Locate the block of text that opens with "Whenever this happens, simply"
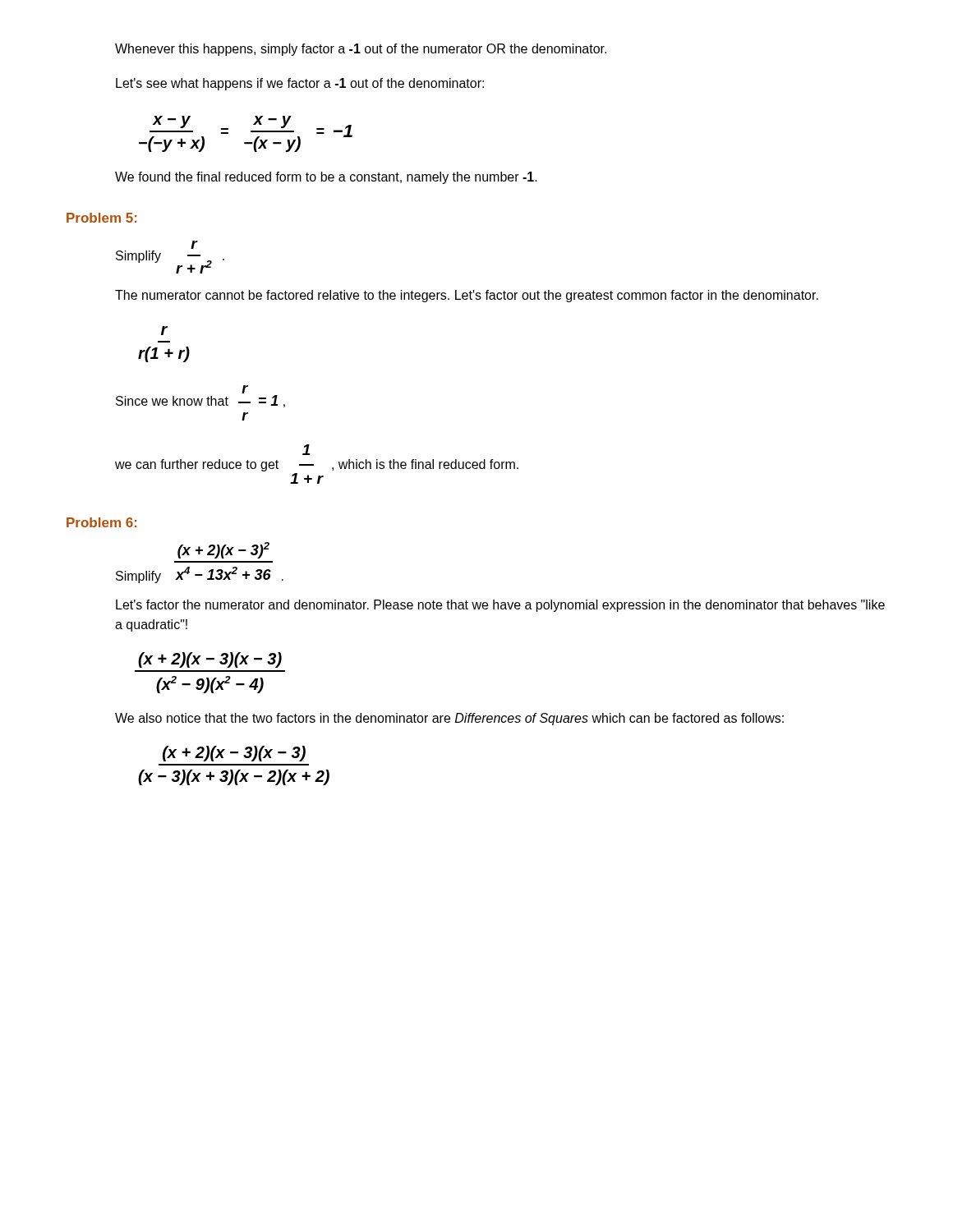Image resolution: width=953 pixels, height=1232 pixels. pos(361,49)
